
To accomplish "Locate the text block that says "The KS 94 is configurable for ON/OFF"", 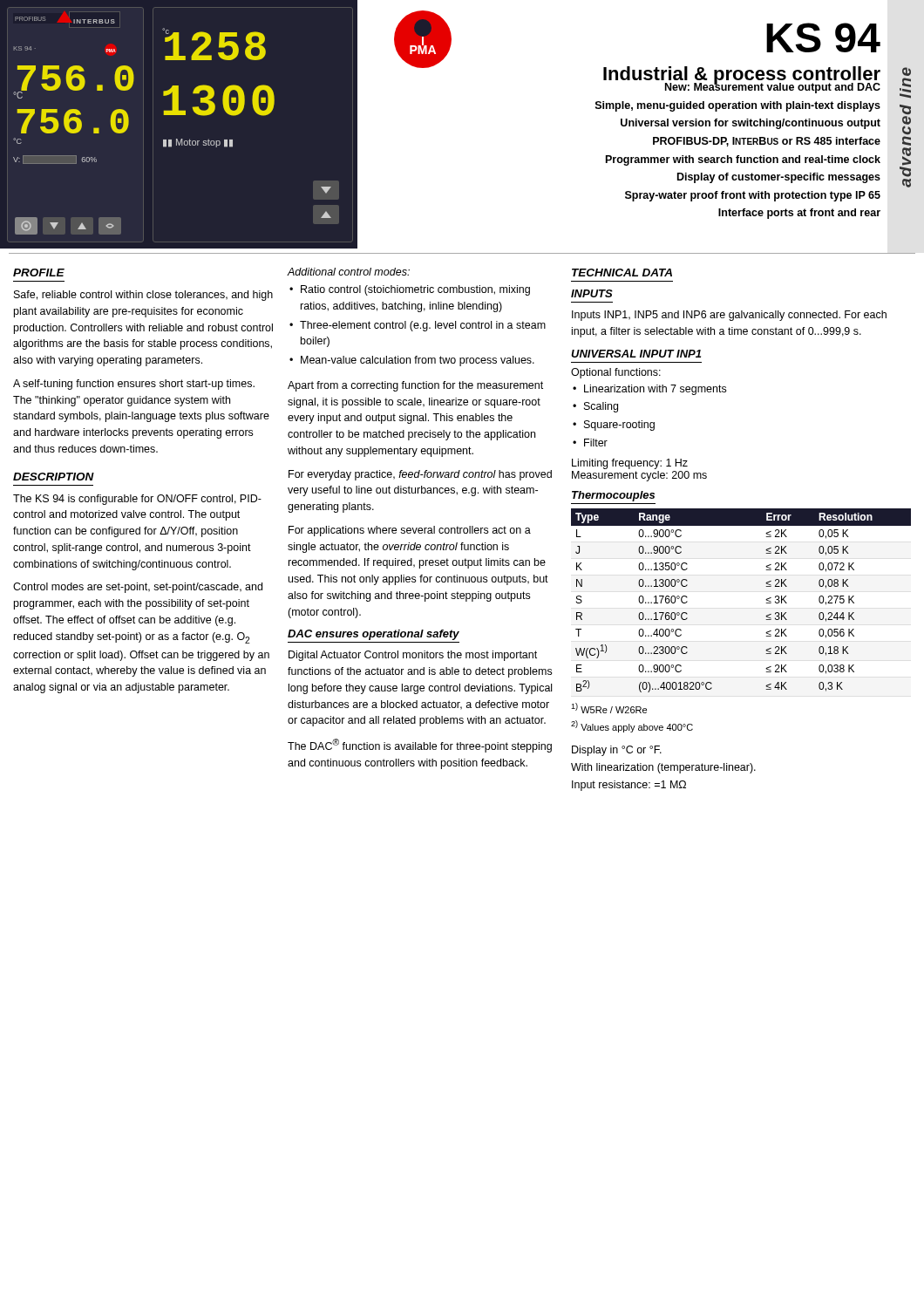I will point(144,593).
